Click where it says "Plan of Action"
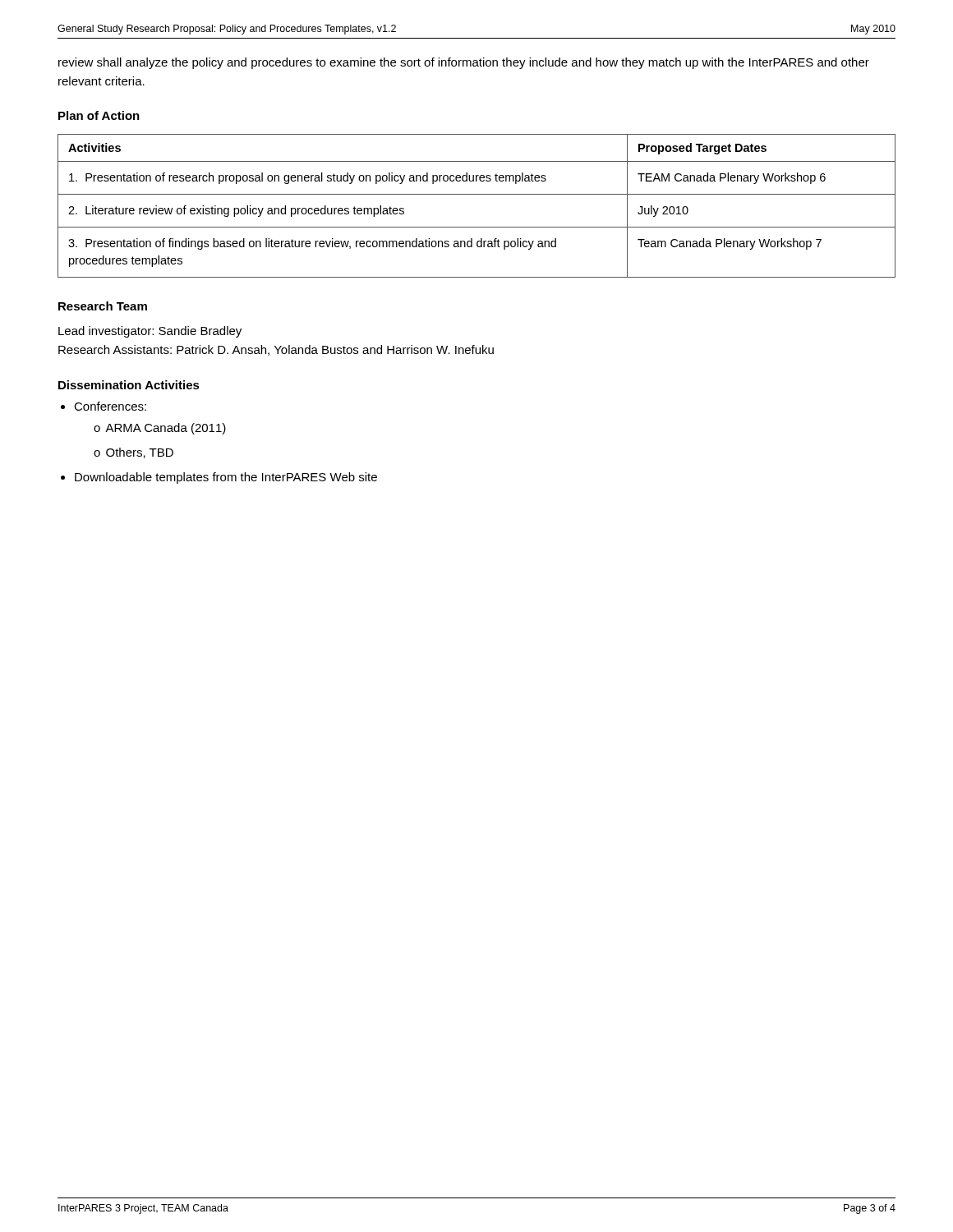The width and height of the screenshot is (953, 1232). 99,115
